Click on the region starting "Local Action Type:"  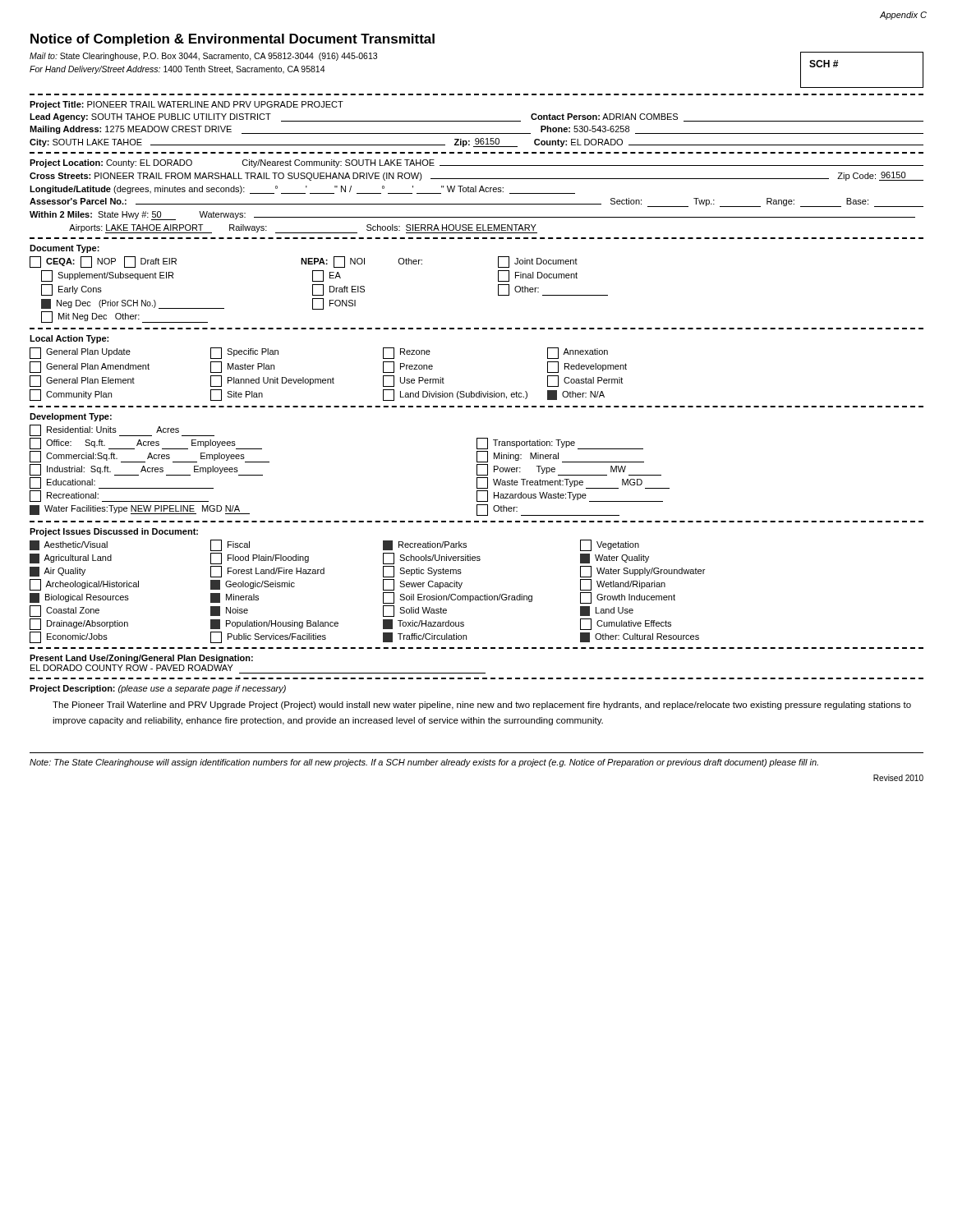click(x=69, y=339)
